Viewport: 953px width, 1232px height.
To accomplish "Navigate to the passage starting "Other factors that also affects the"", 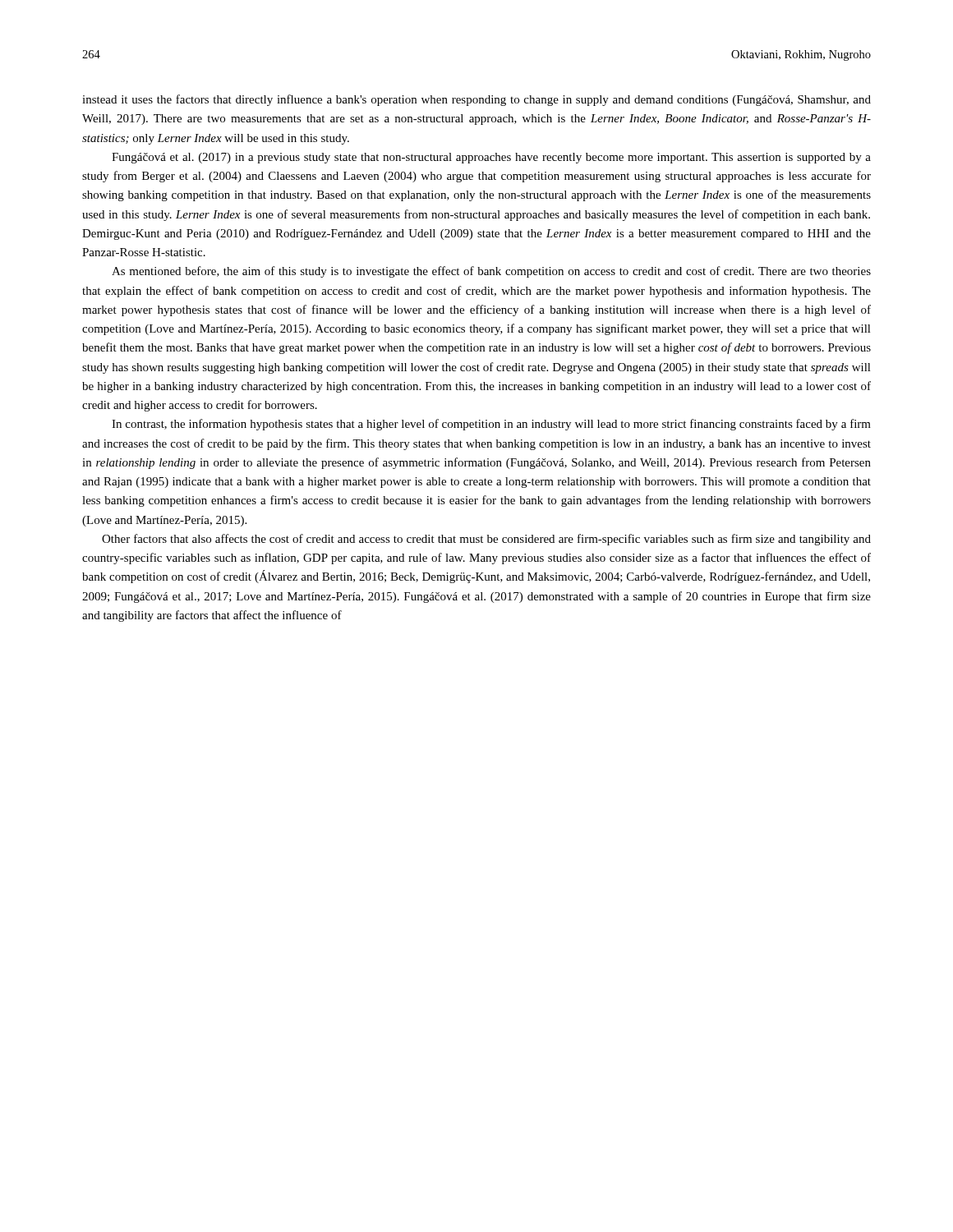I will coord(476,577).
